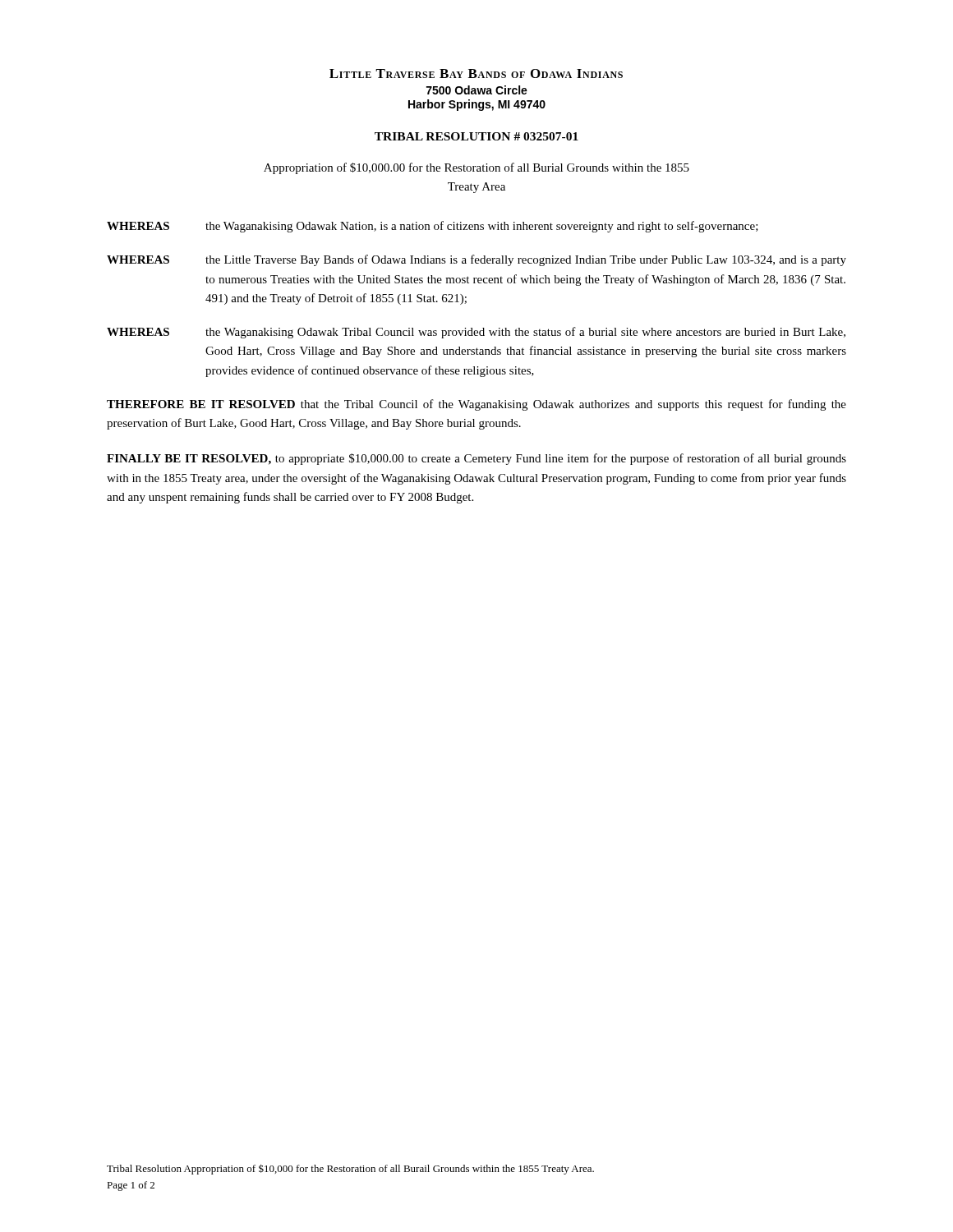Select the list item that says "WHEREAS the Waganakising Odawak Nation, is a"
Image resolution: width=953 pixels, height=1232 pixels.
point(476,226)
